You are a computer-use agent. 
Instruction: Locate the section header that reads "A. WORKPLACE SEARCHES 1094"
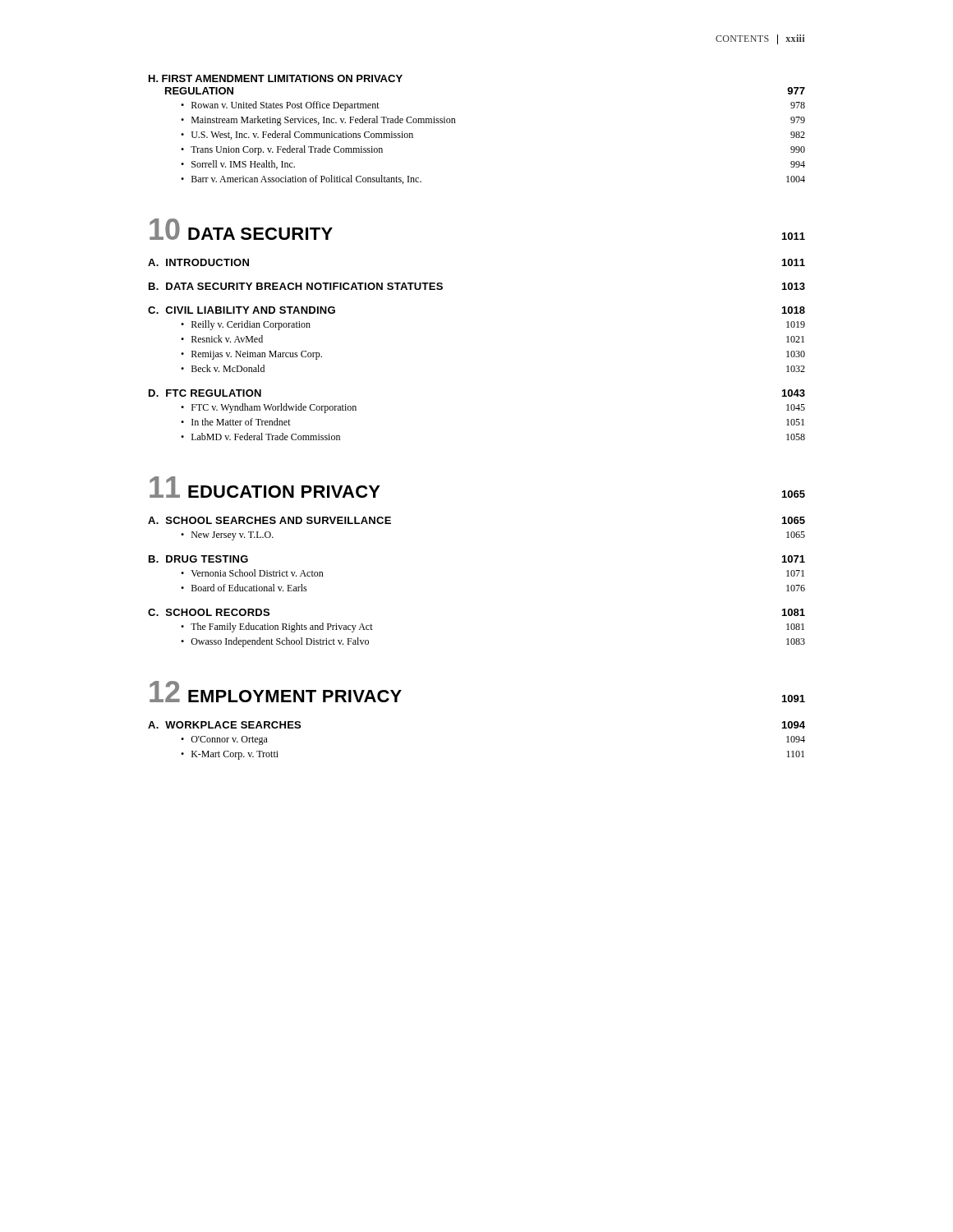[222, 725]
